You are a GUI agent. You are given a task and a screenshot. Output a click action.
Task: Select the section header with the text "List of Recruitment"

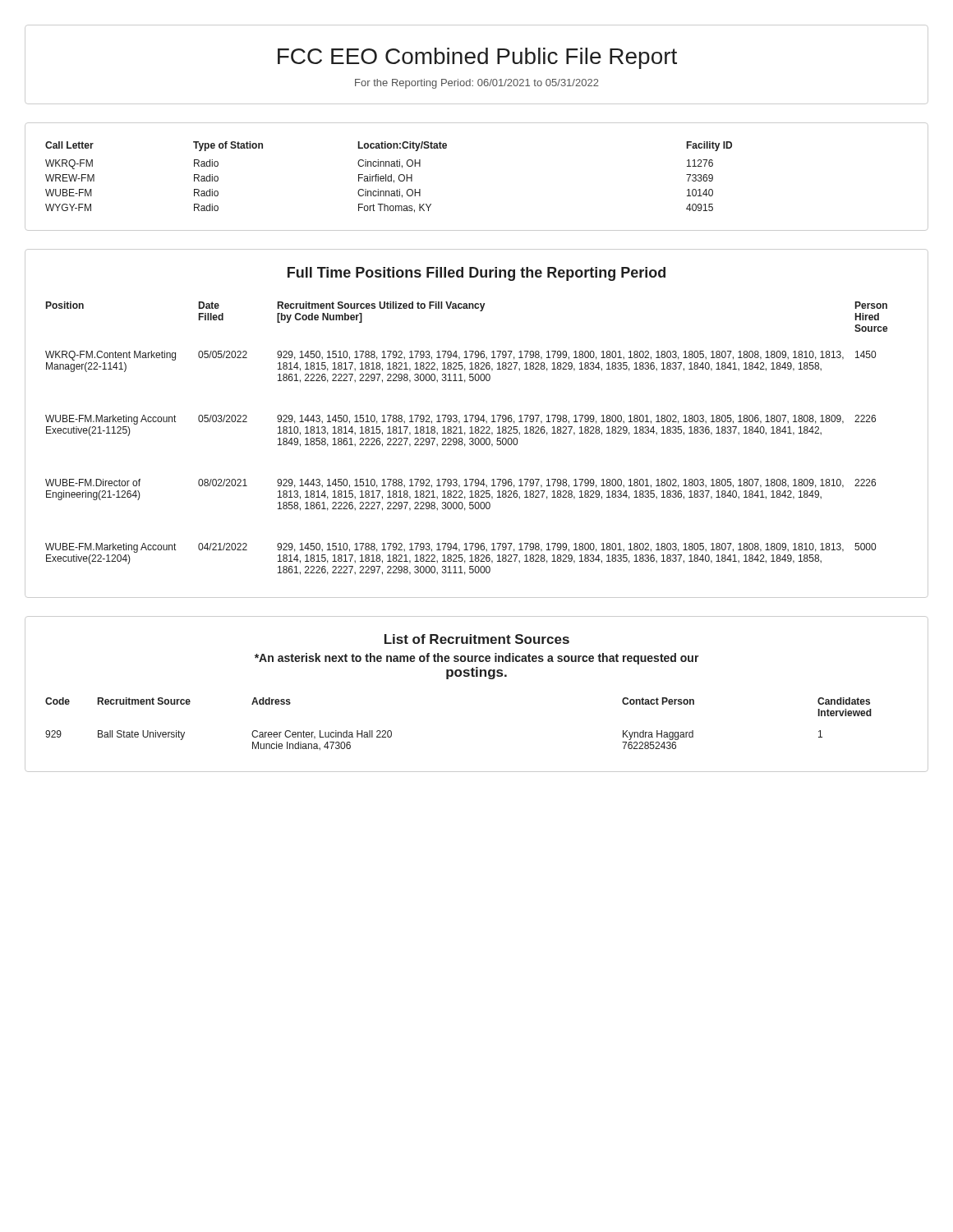tap(476, 639)
